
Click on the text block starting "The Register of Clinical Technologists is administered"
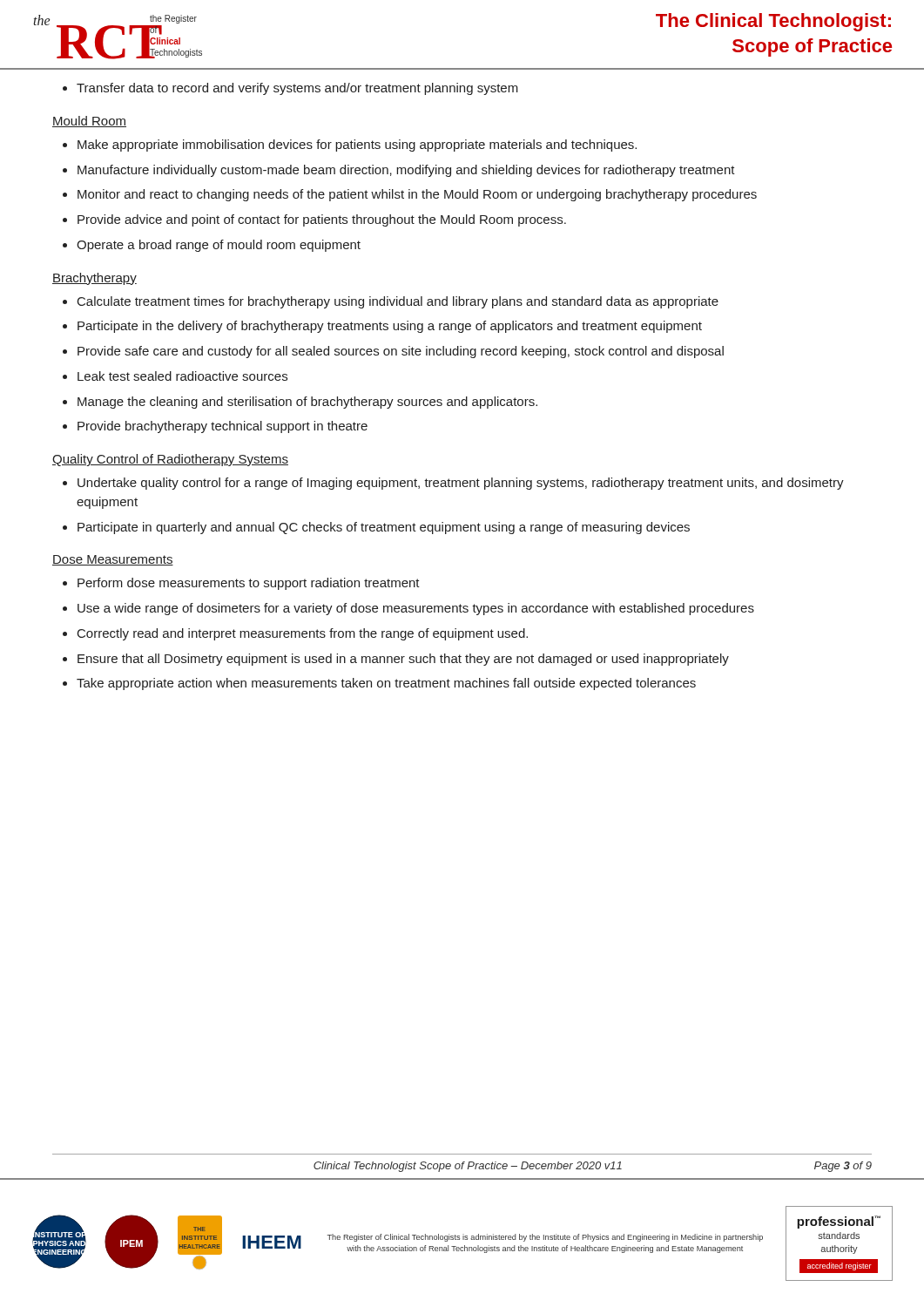545,1243
